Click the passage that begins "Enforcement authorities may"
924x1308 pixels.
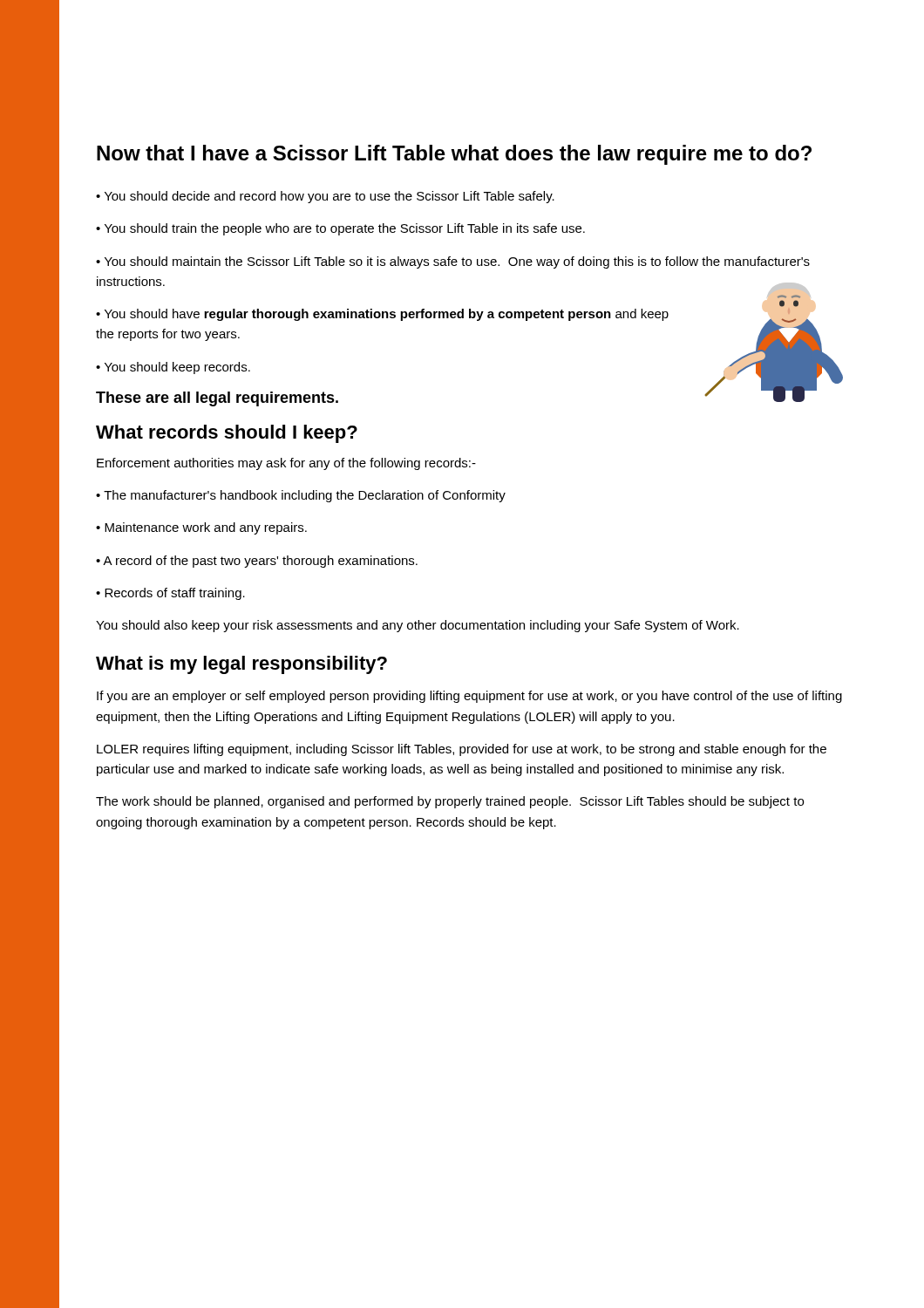(286, 463)
